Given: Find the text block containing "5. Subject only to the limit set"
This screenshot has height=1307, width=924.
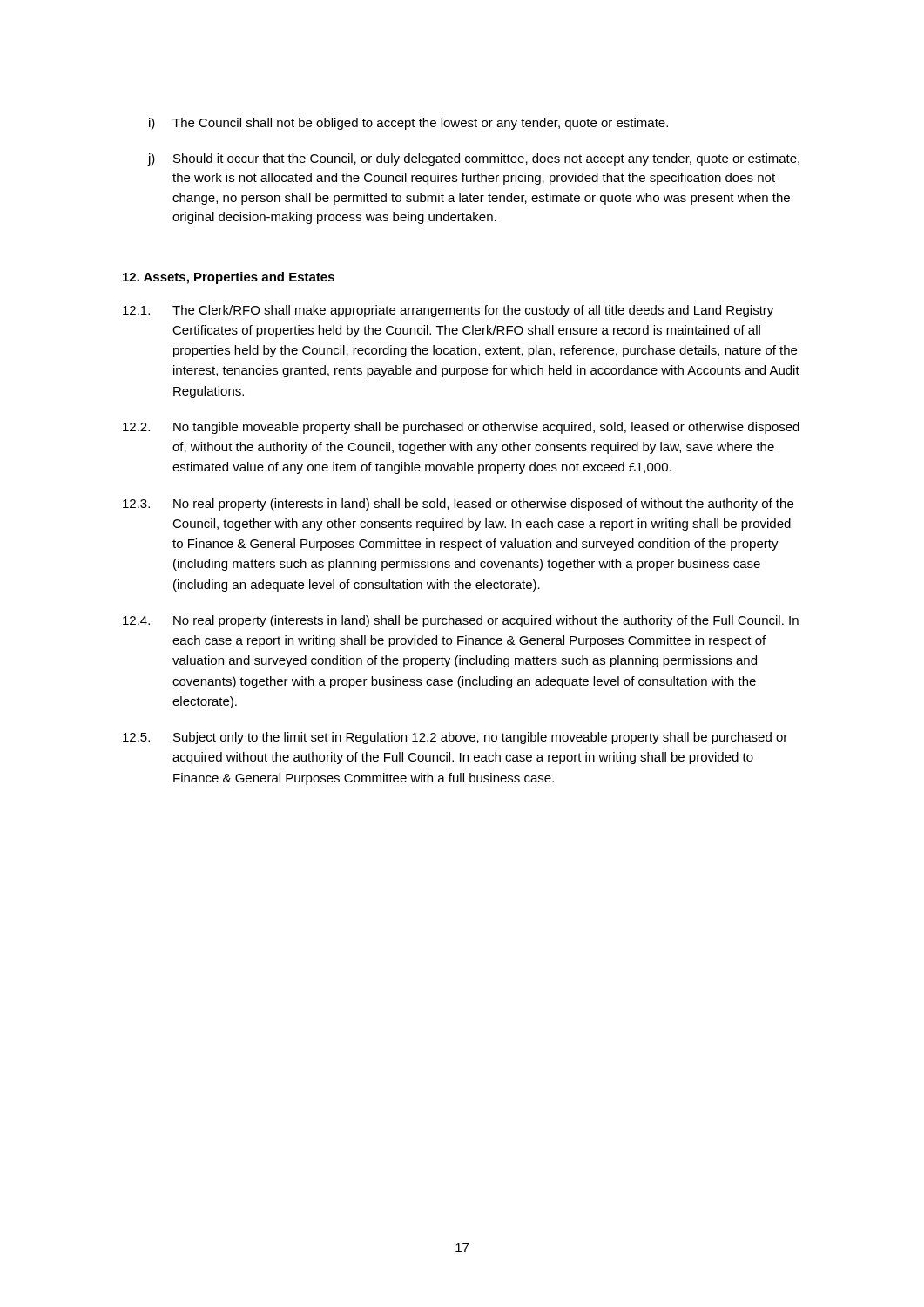Looking at the screenshot, I should pos(462,757).
